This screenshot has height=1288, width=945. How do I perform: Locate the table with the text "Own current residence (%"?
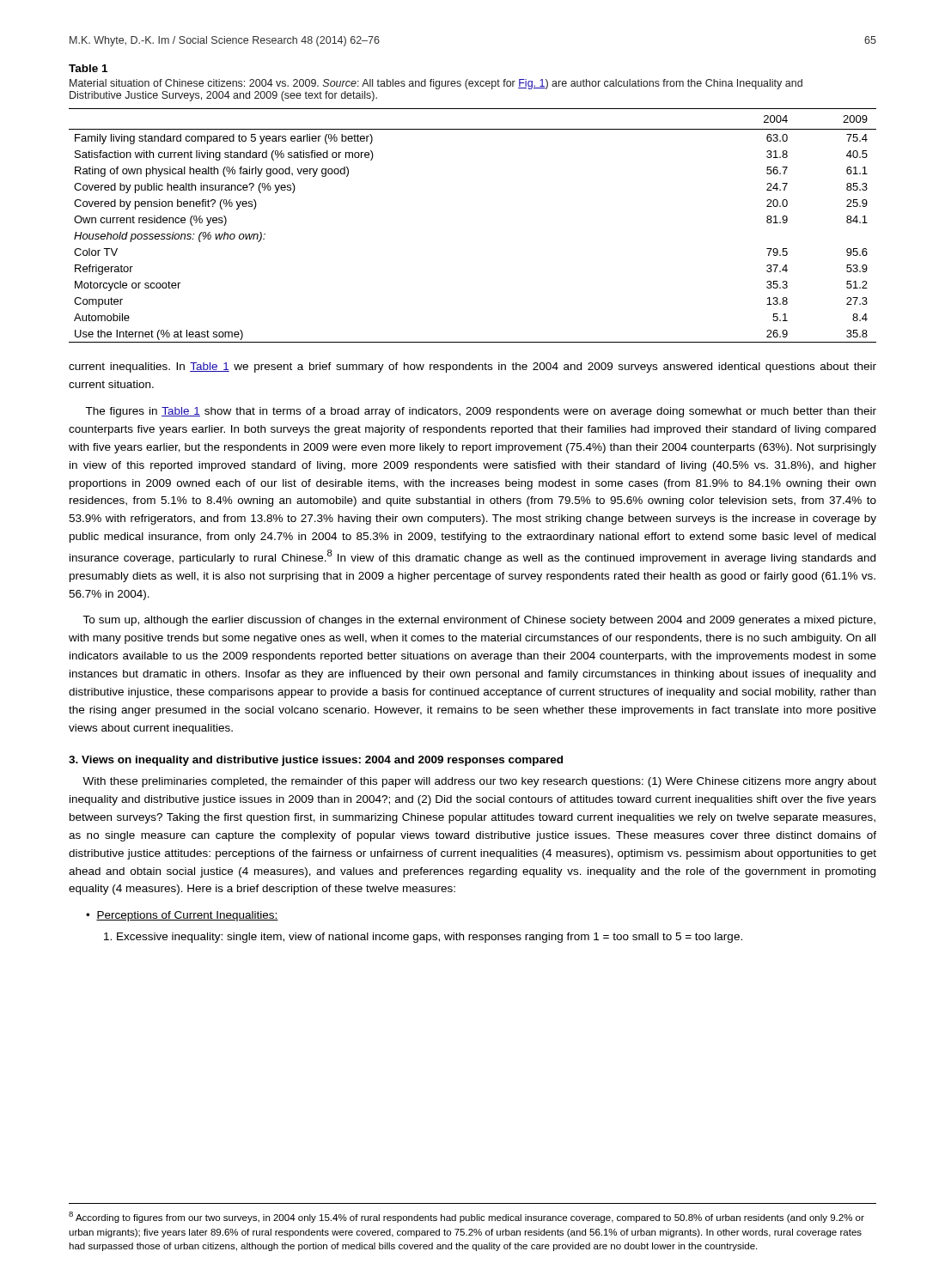point(472,225)
